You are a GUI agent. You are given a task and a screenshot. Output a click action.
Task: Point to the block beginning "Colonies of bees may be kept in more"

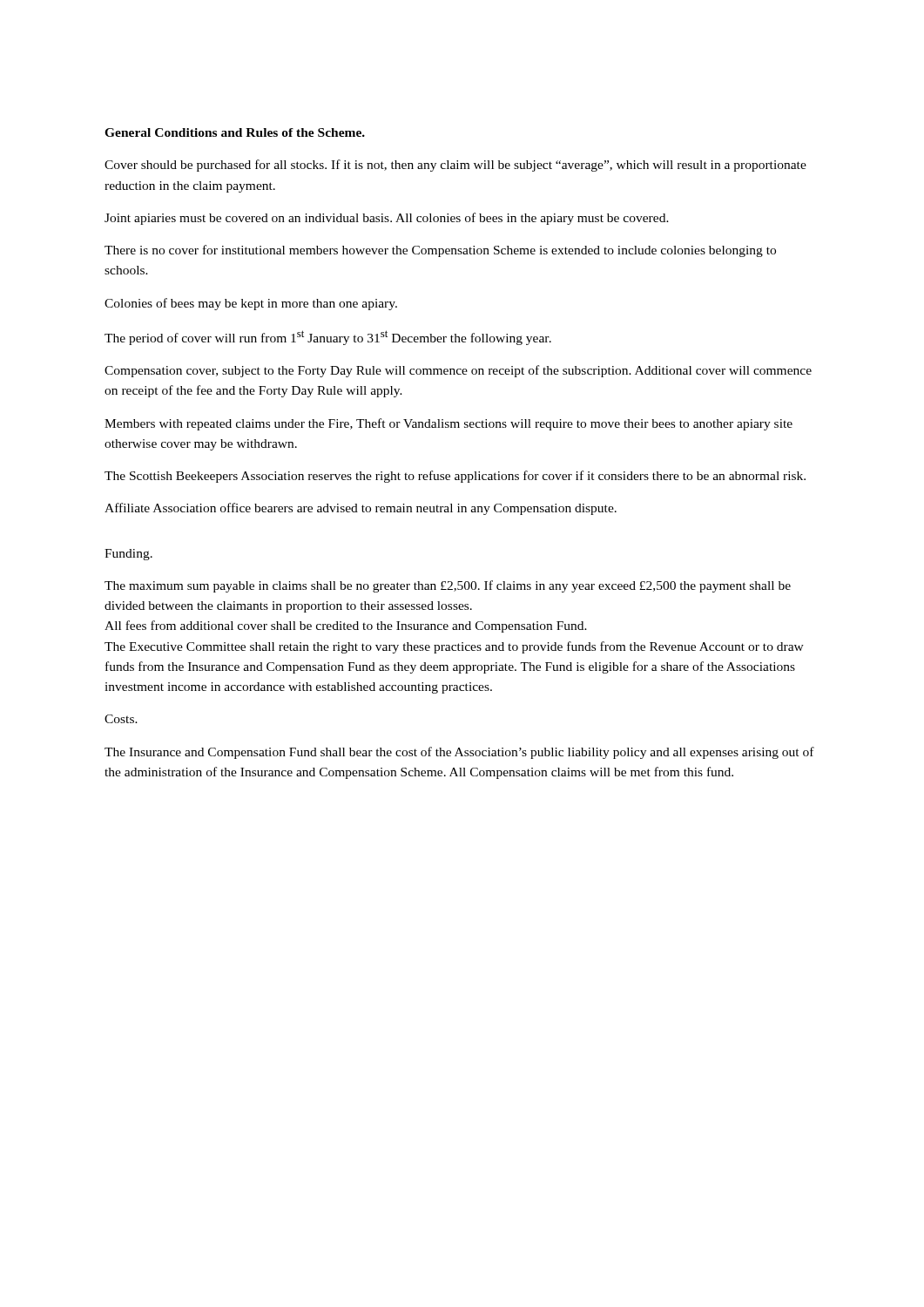point(251,302)
